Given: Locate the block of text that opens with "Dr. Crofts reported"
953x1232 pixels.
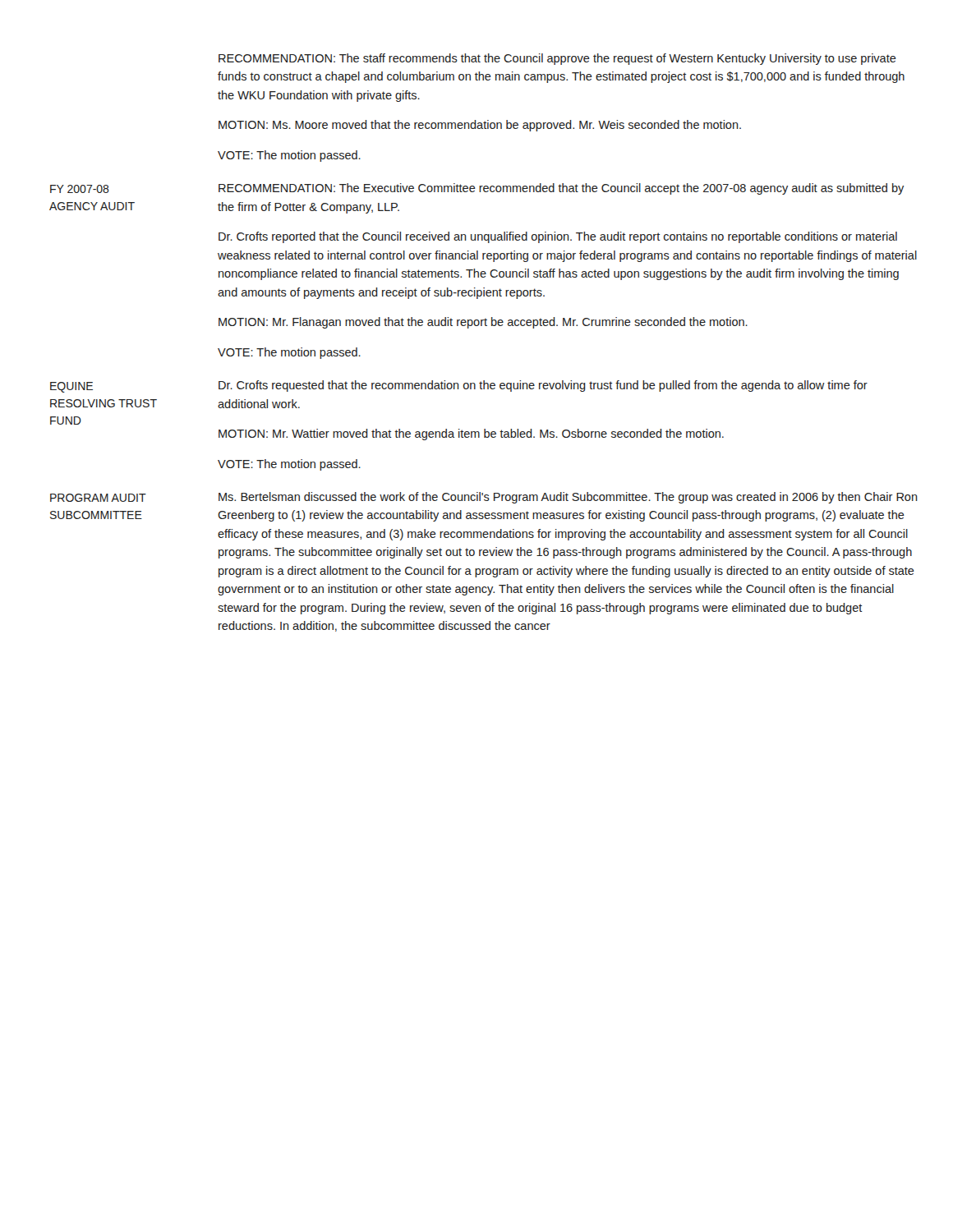Looking at the screenshot, I should [x=567, y=265].
